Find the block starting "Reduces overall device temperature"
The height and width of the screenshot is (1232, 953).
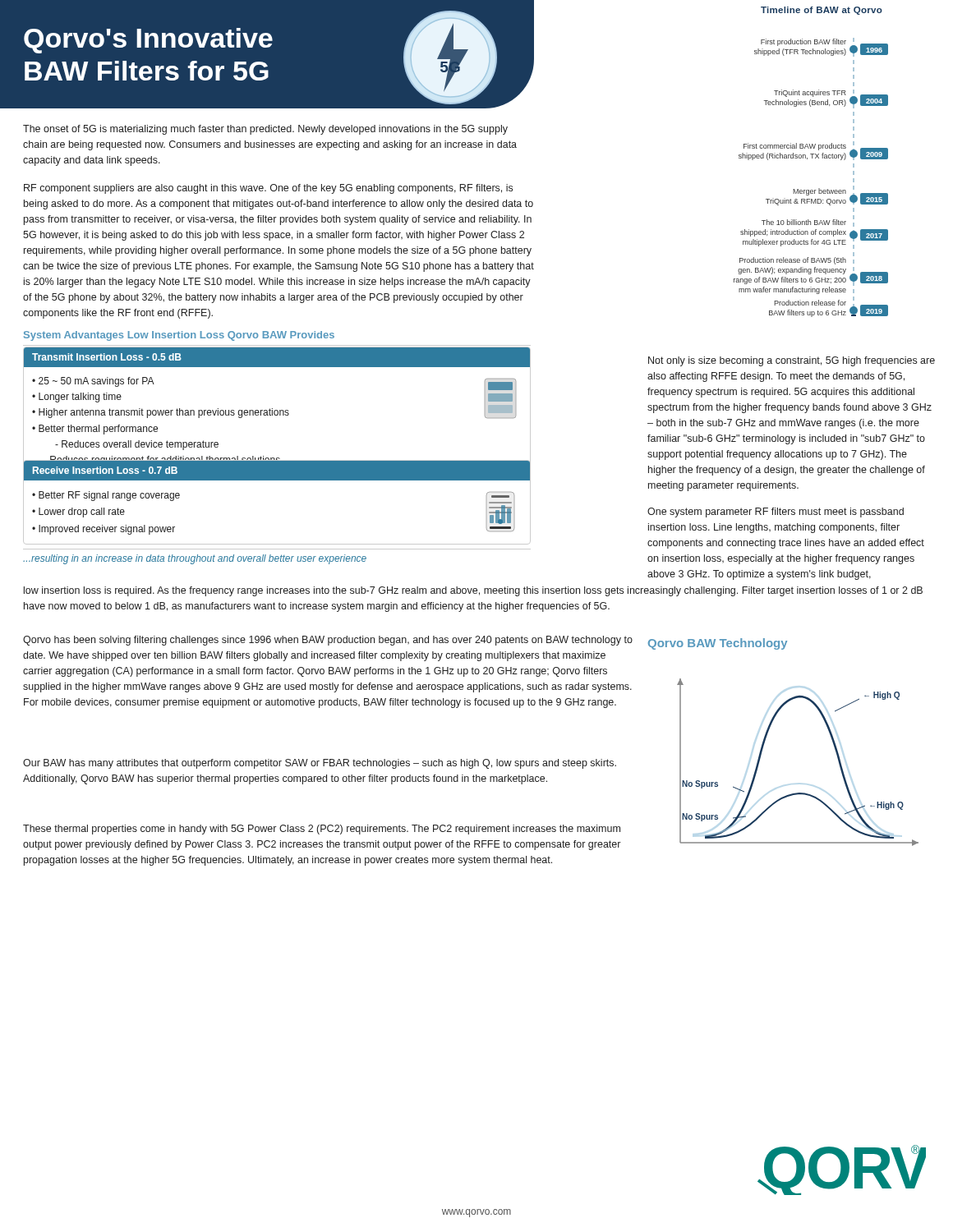coord(137,444)
